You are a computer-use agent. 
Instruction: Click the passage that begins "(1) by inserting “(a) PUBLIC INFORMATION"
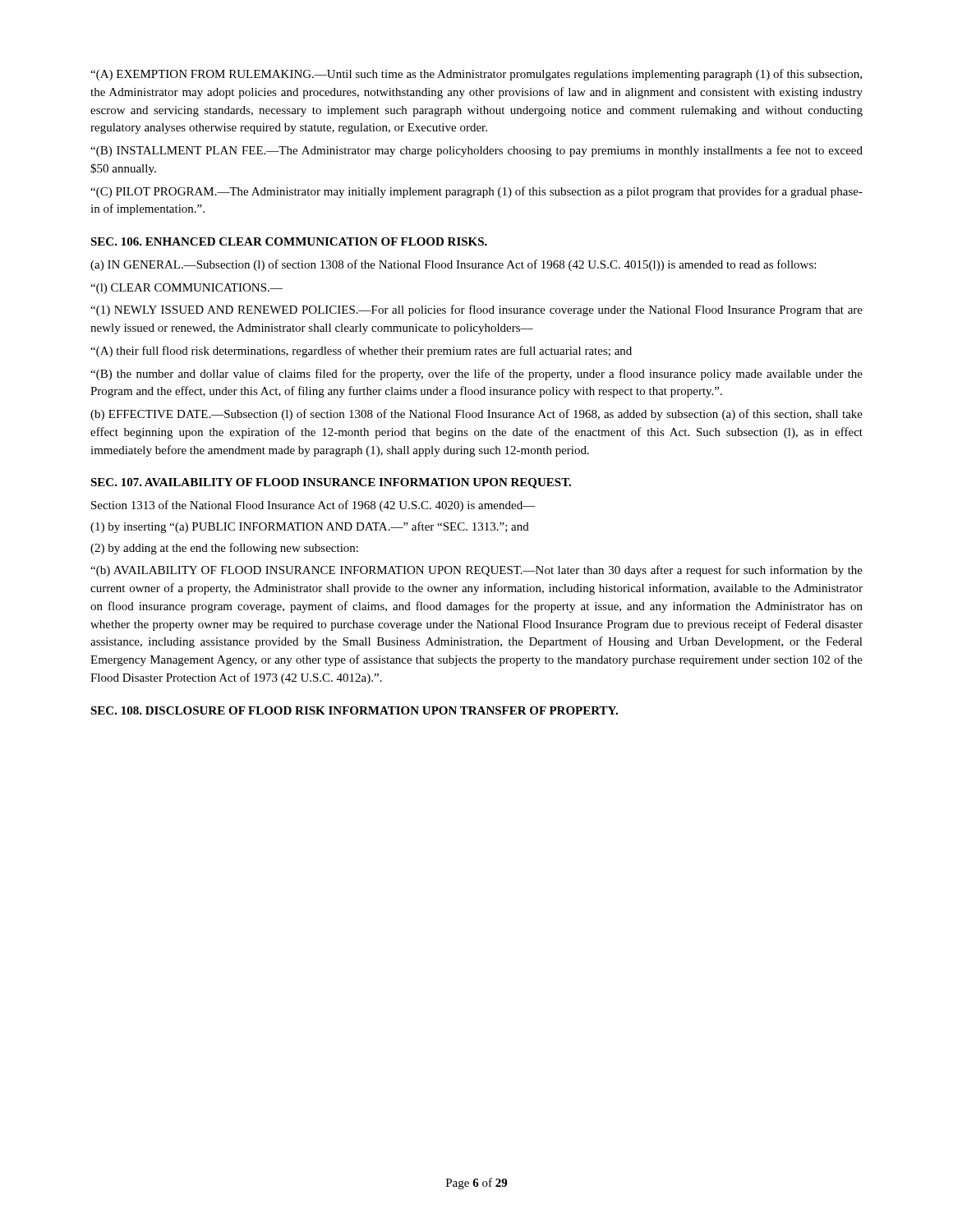pos(310,526)
